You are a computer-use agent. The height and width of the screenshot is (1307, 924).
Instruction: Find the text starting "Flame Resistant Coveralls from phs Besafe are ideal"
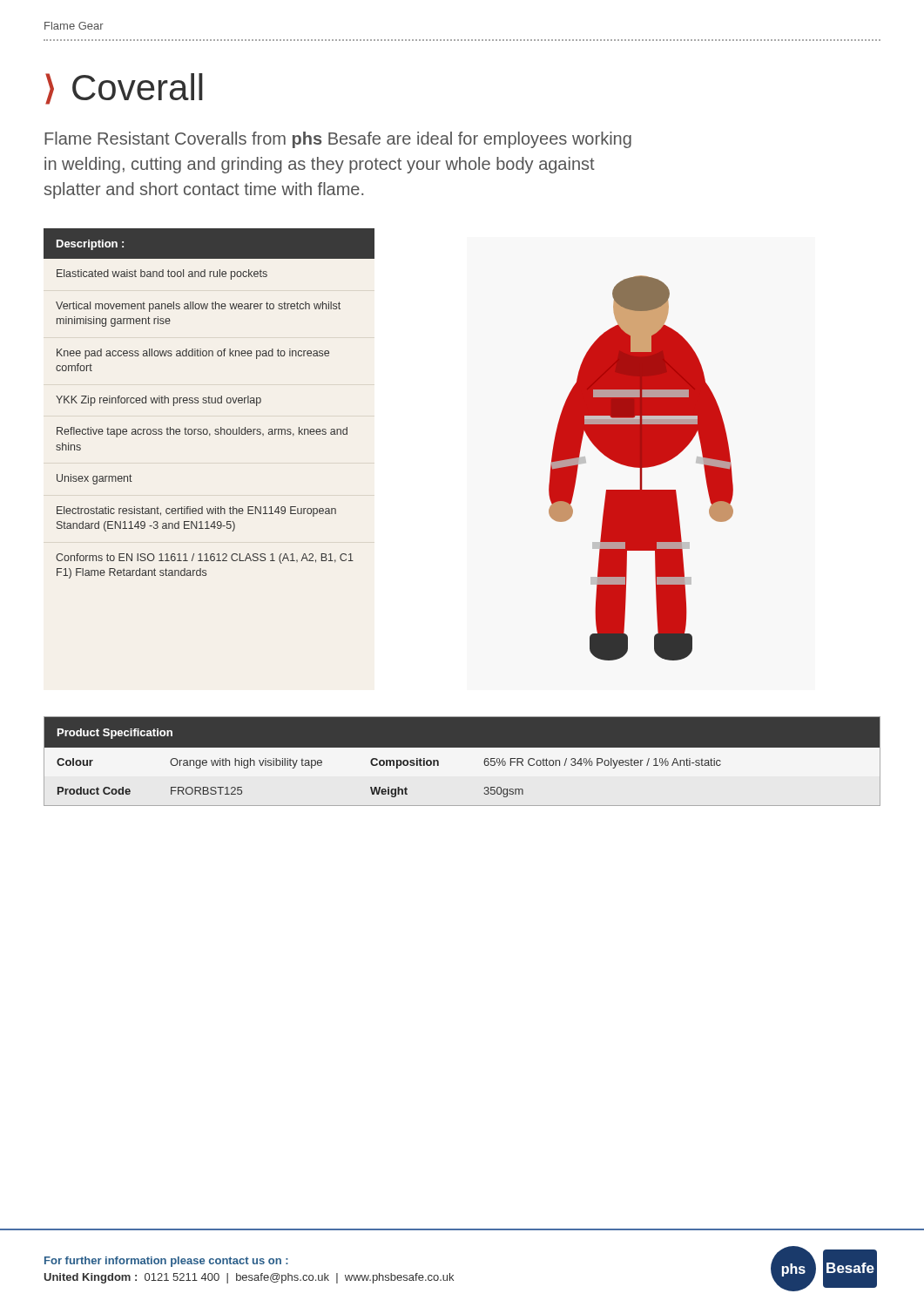338,164
